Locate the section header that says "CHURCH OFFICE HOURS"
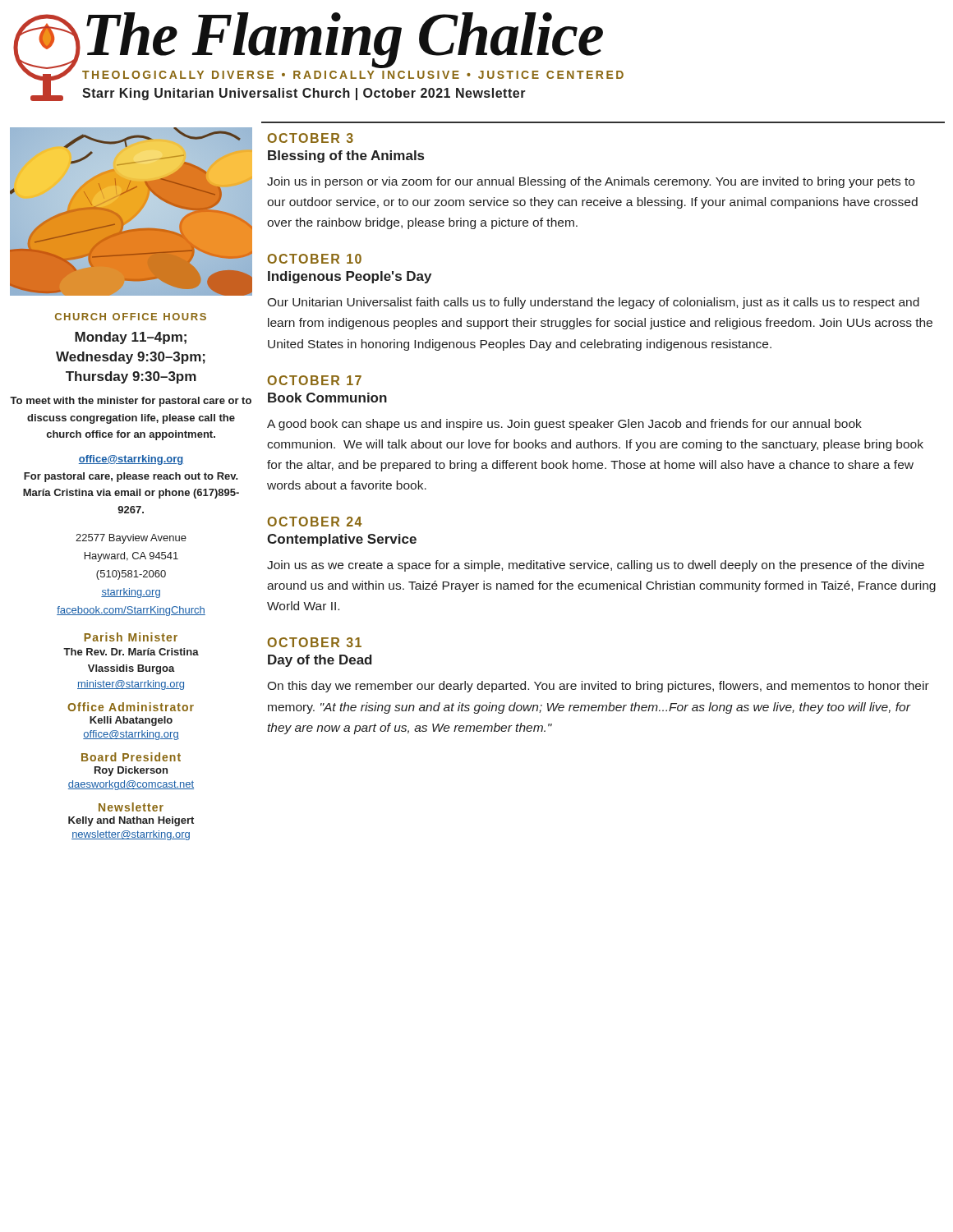953x1232 pixels. [x=131, y=317]
